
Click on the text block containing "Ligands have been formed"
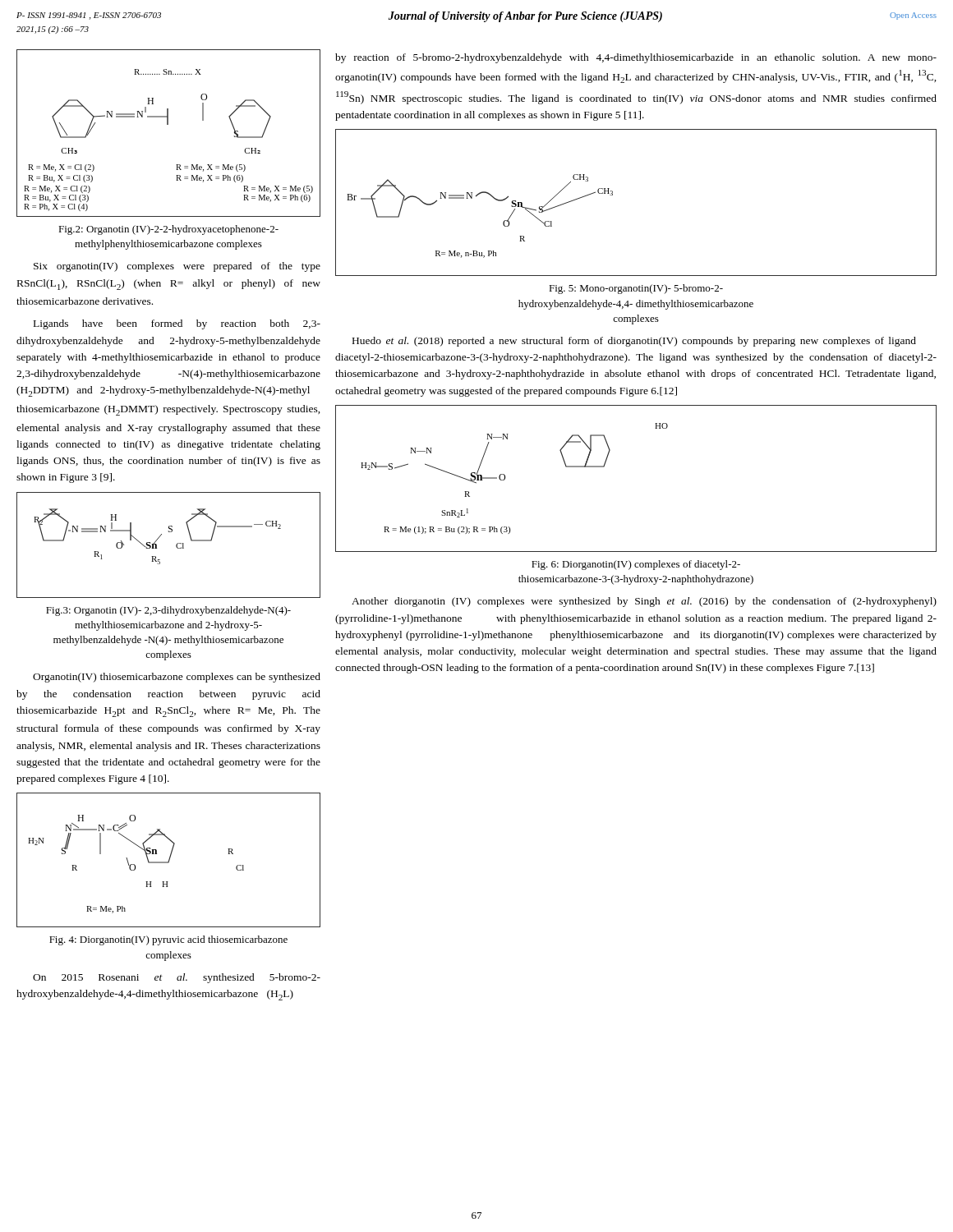point(168,400)
